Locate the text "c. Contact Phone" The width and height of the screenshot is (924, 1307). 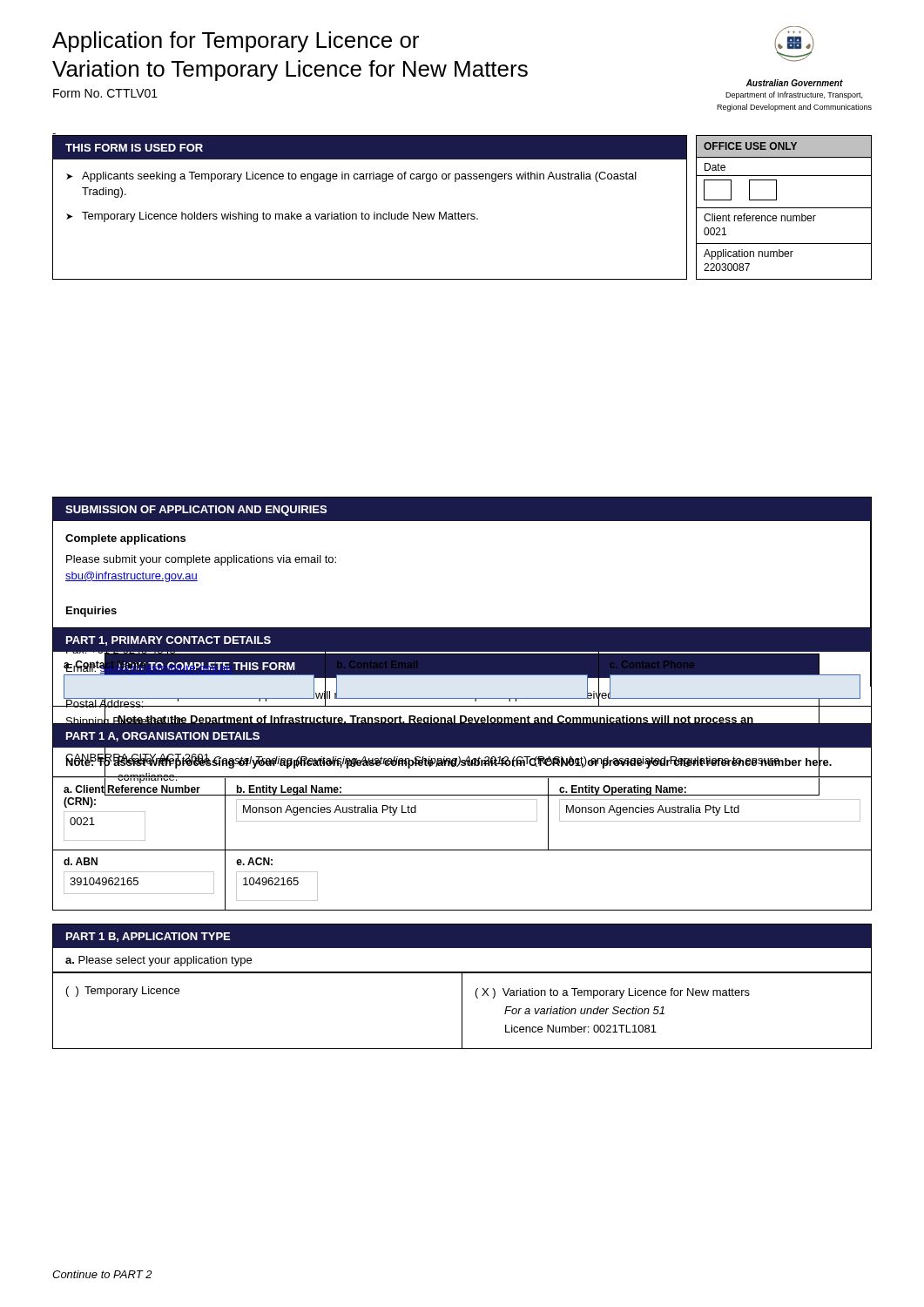(x=652, y=665)
